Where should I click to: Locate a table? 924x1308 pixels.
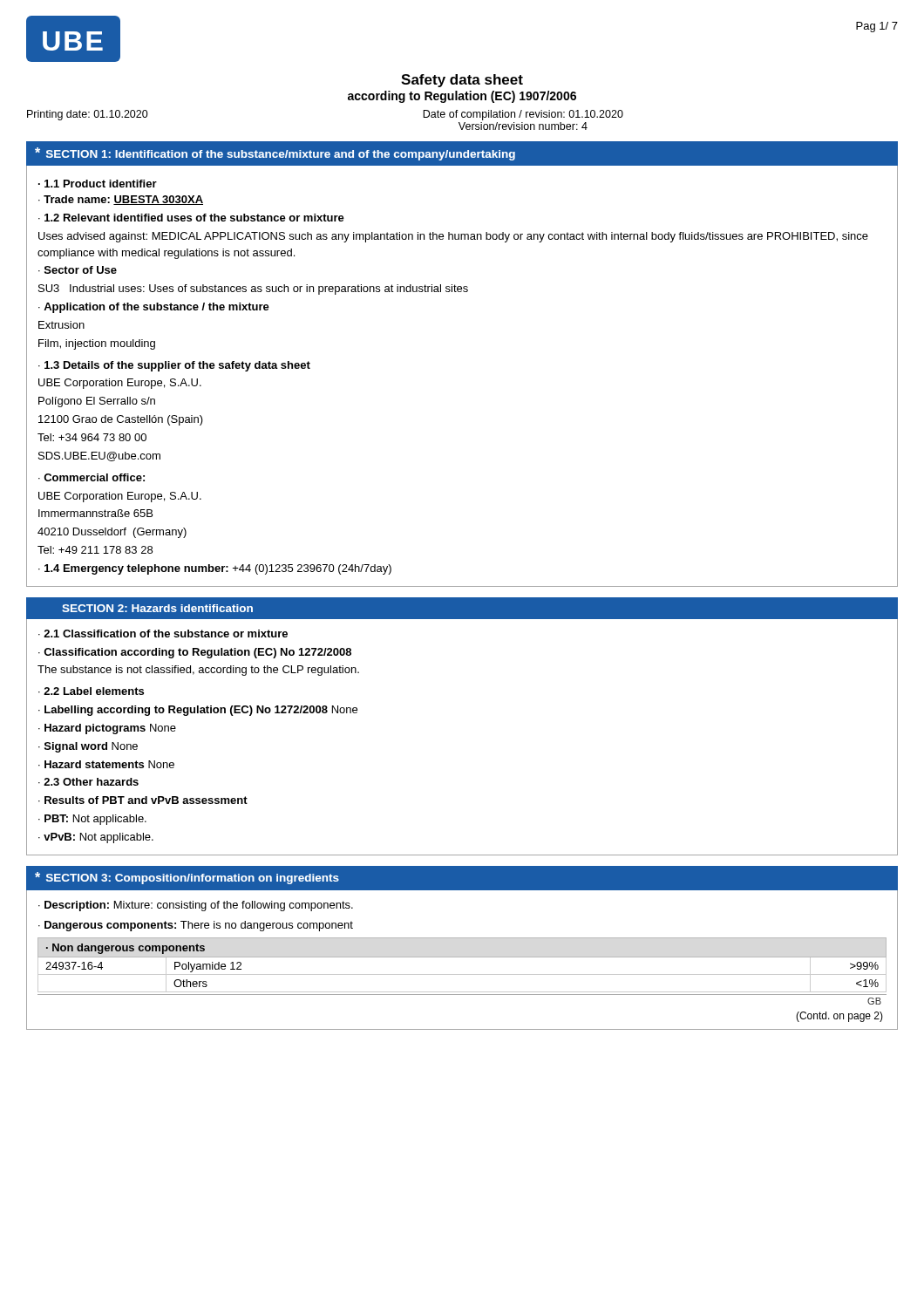pos(462,972)
